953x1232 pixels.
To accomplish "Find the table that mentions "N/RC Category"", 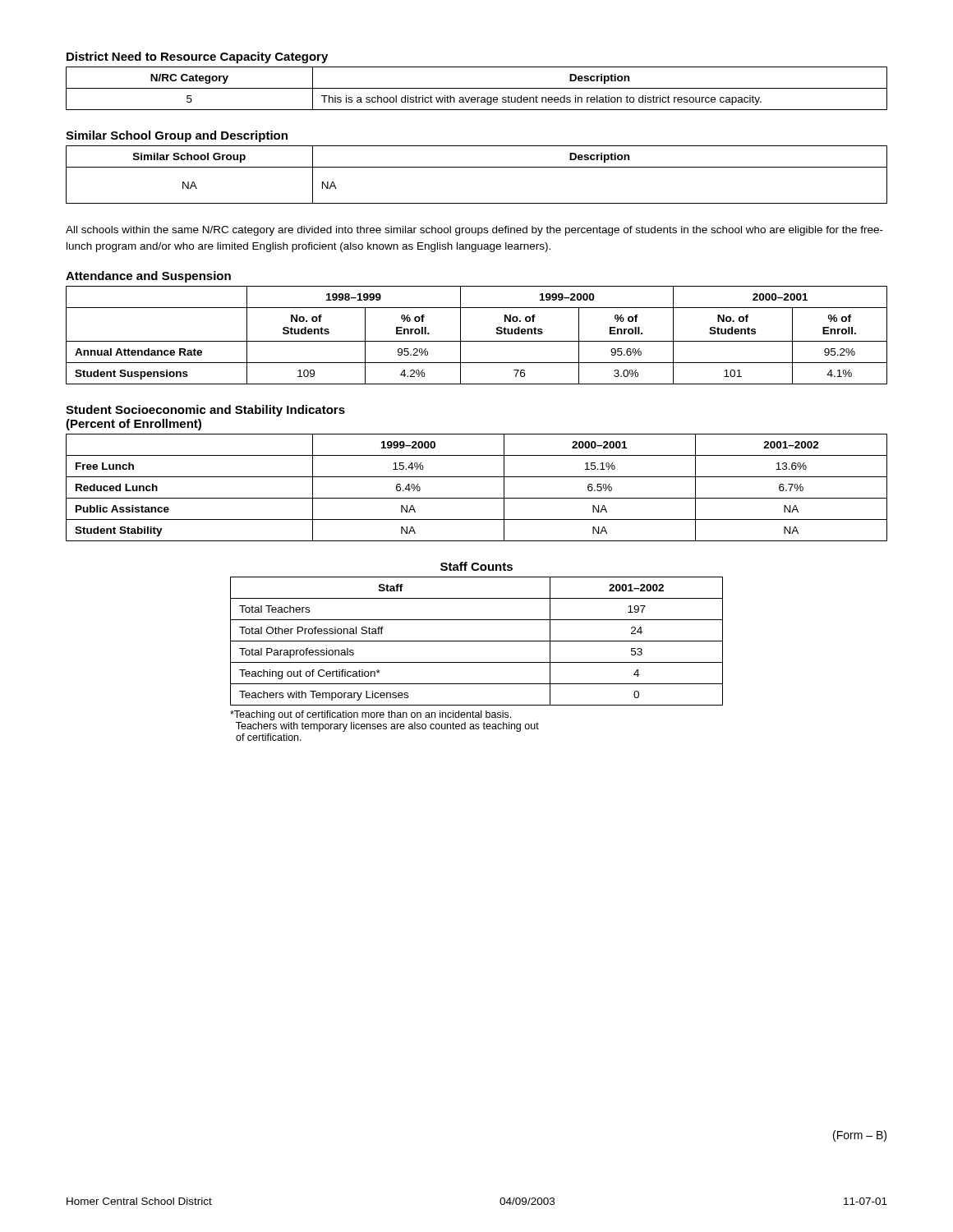I will click(476, 88).
